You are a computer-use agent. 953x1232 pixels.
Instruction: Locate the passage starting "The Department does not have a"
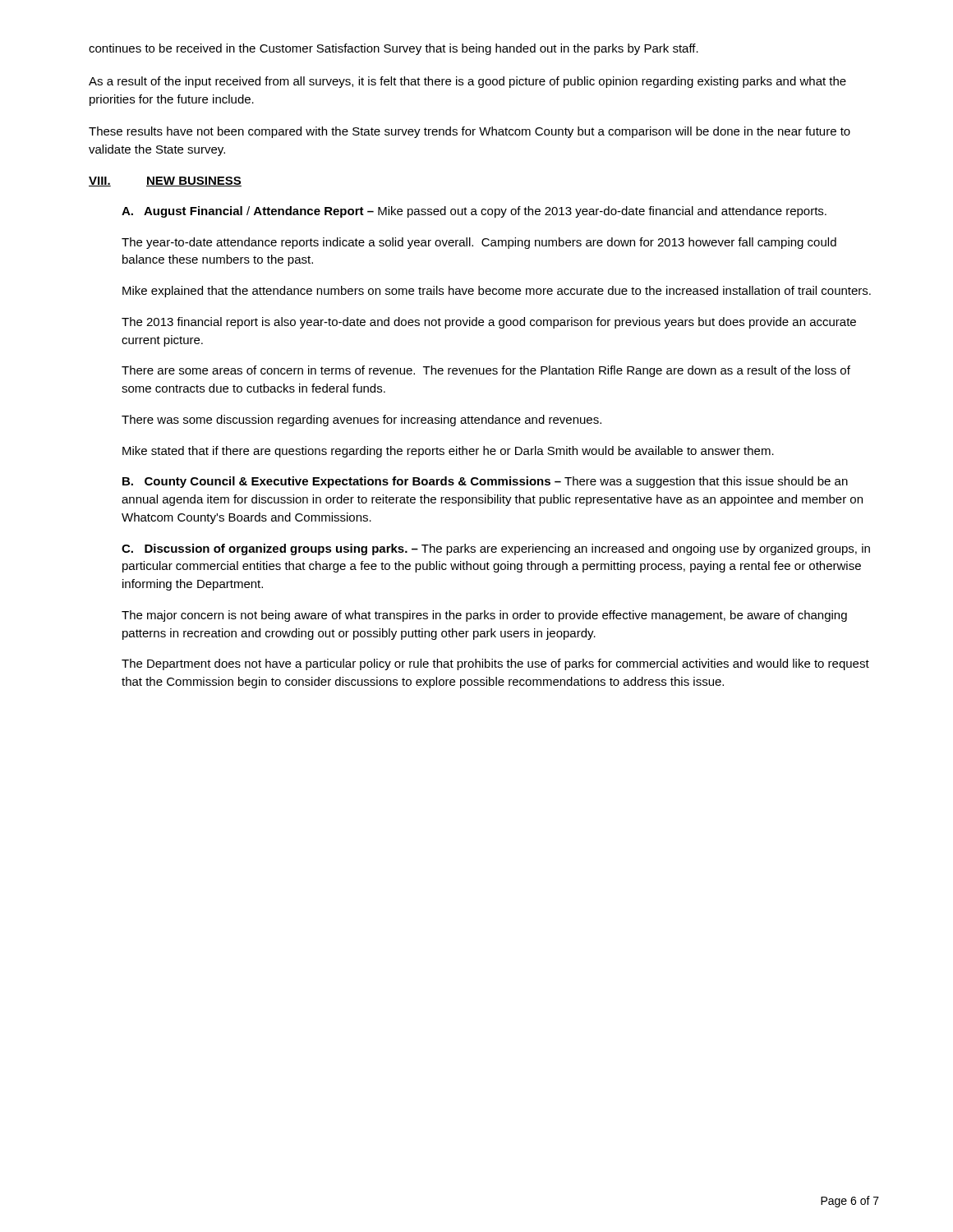[x=495, y=672]
